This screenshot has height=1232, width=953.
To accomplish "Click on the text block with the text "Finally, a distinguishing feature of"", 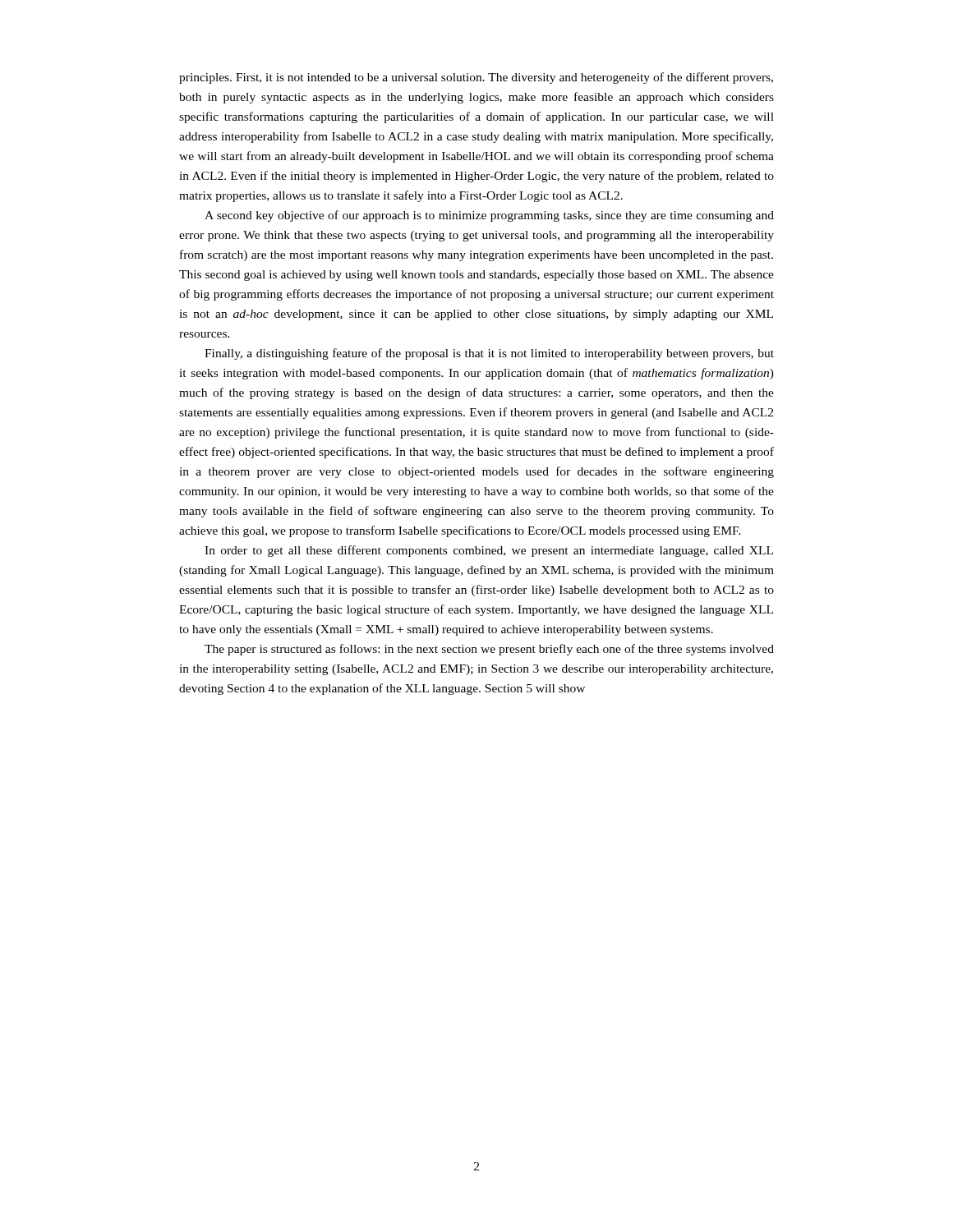I will 476,442.
